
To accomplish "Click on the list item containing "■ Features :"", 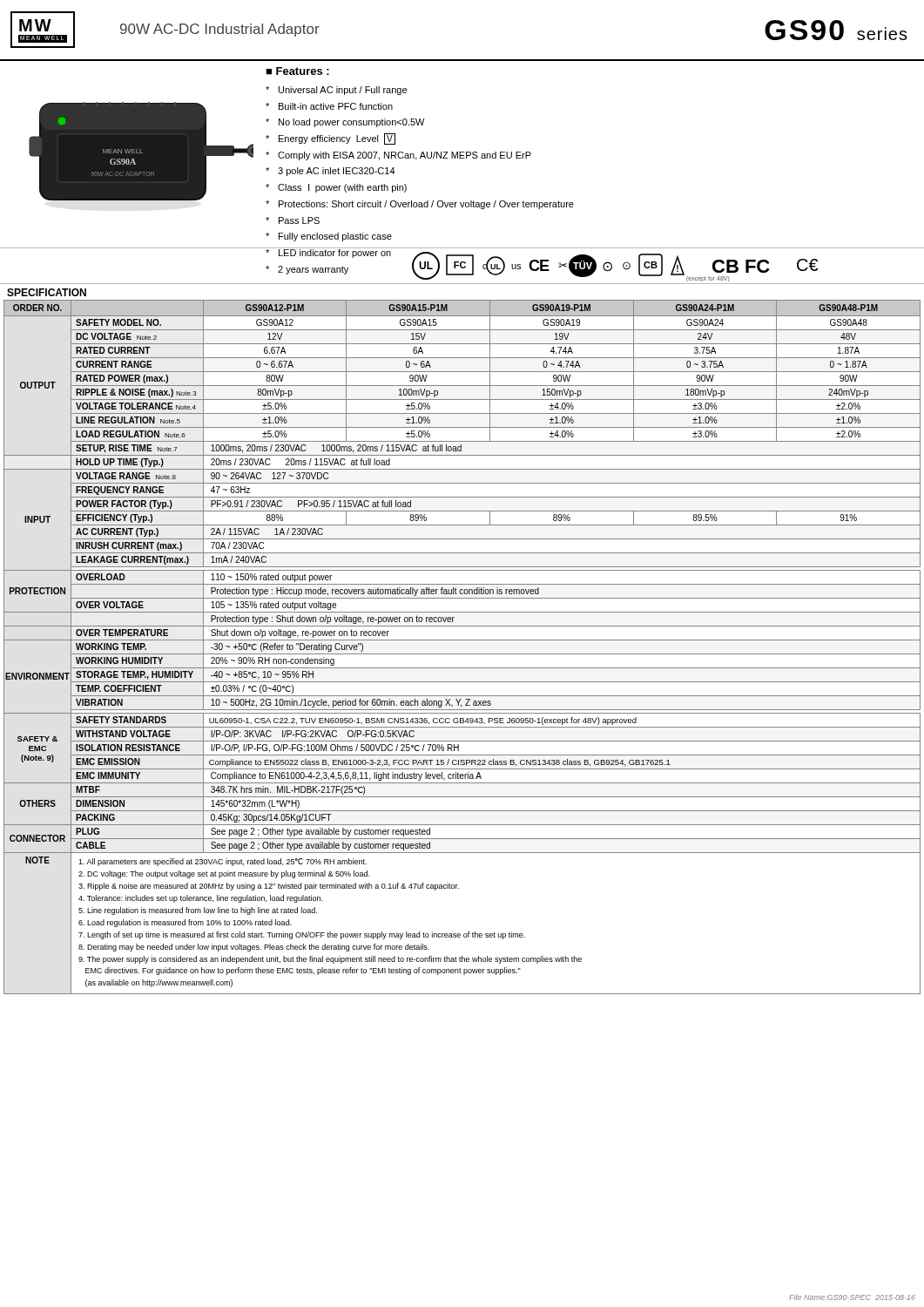I will [298, 71].
